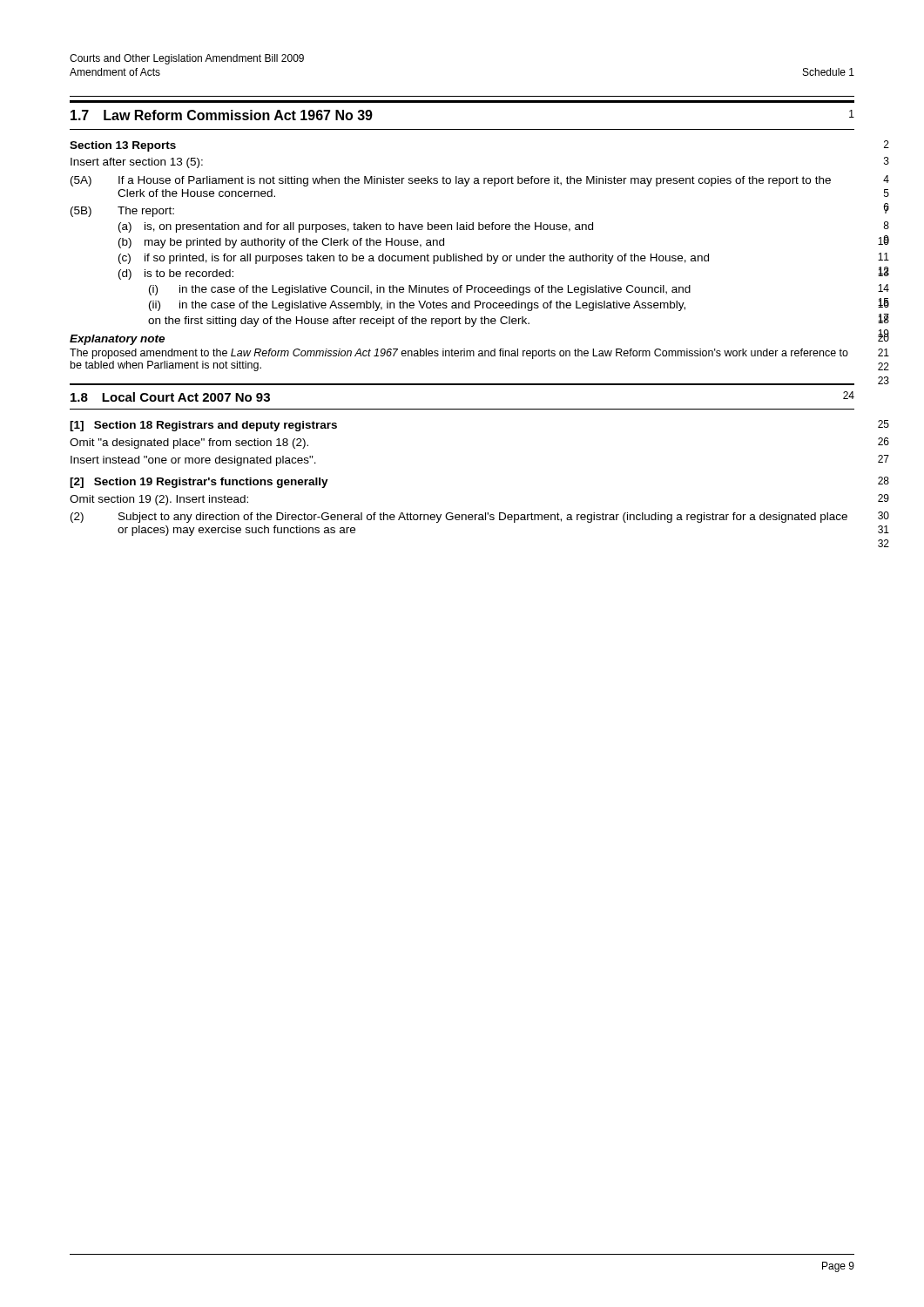The width and height of the screenshot is (924, 1307).
Task: Find "Section 13 Reports2" on this page
Action: coord(123,146)
